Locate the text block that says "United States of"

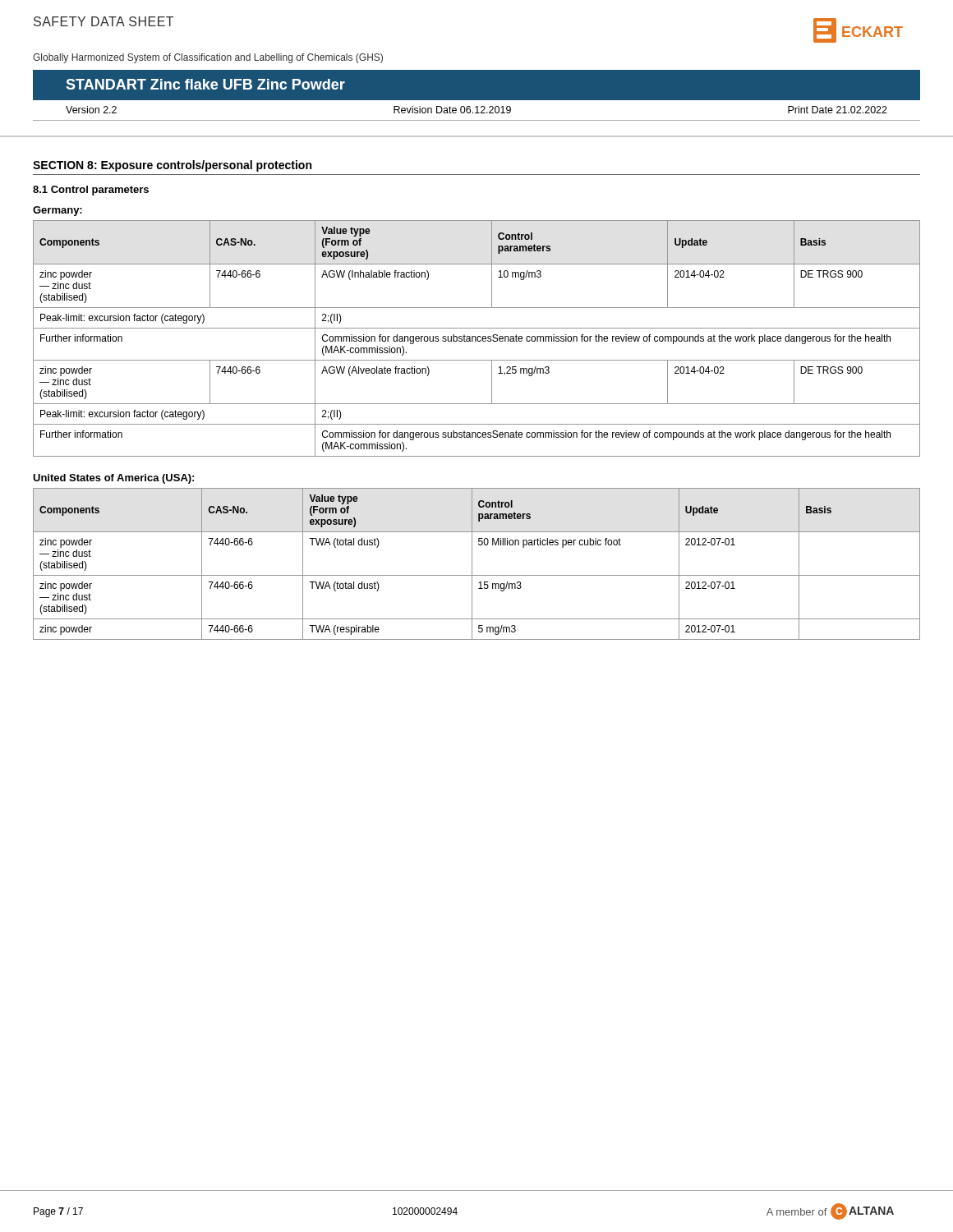click(x=114, y=478)
